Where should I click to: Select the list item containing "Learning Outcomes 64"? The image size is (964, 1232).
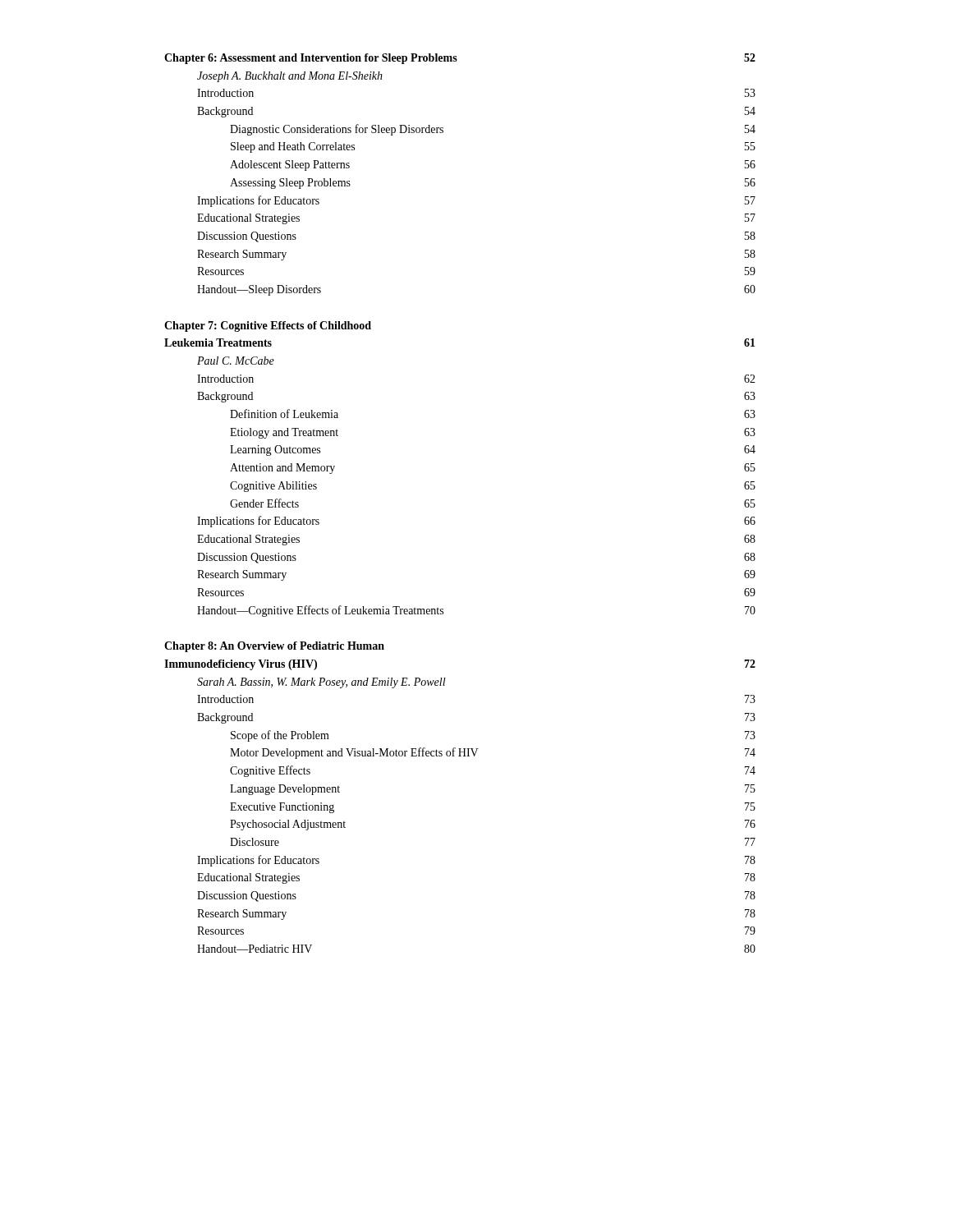tap(276, 451)
